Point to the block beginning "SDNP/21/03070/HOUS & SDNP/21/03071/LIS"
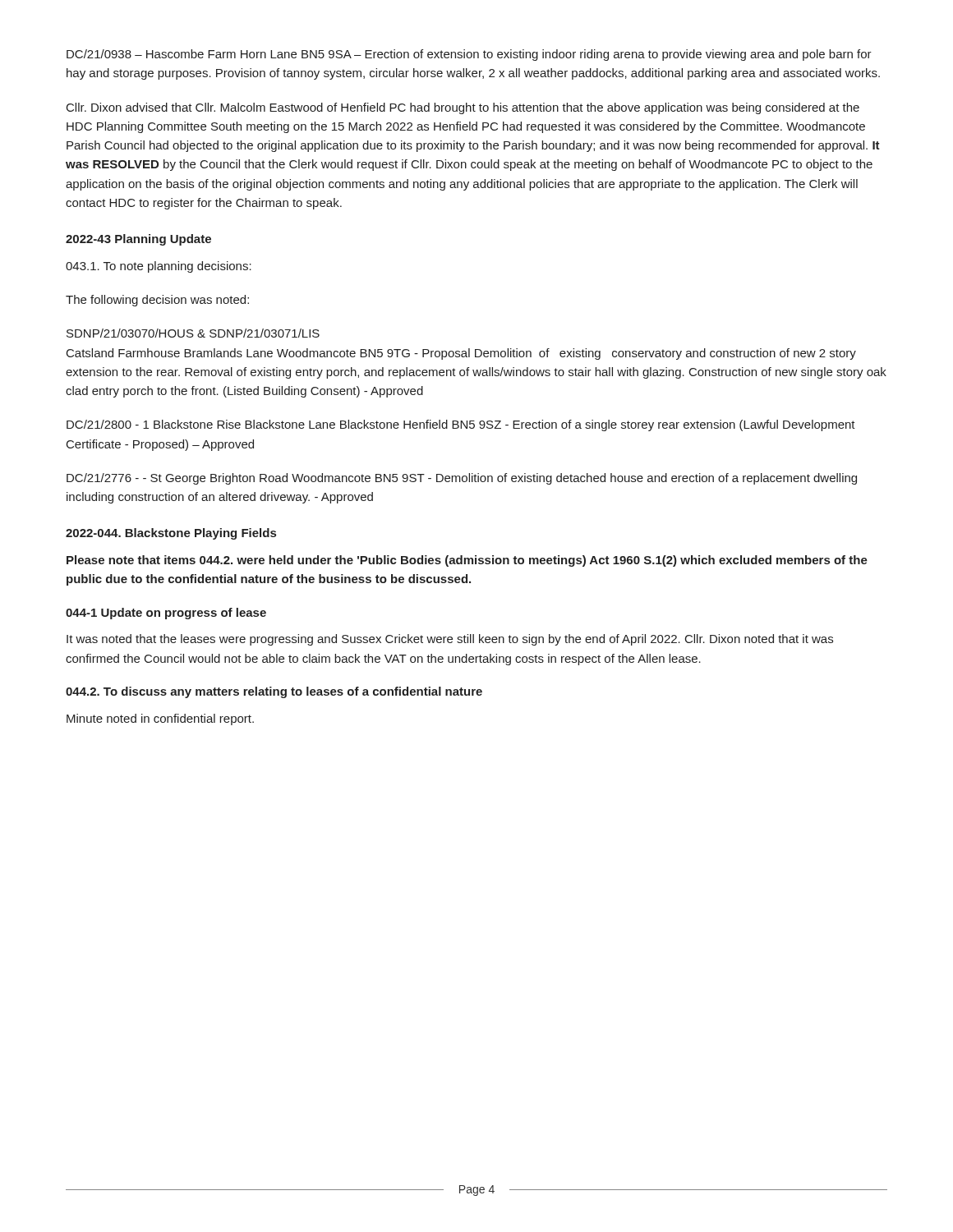This screenshot has width=953, height=1232. (476, 362)
